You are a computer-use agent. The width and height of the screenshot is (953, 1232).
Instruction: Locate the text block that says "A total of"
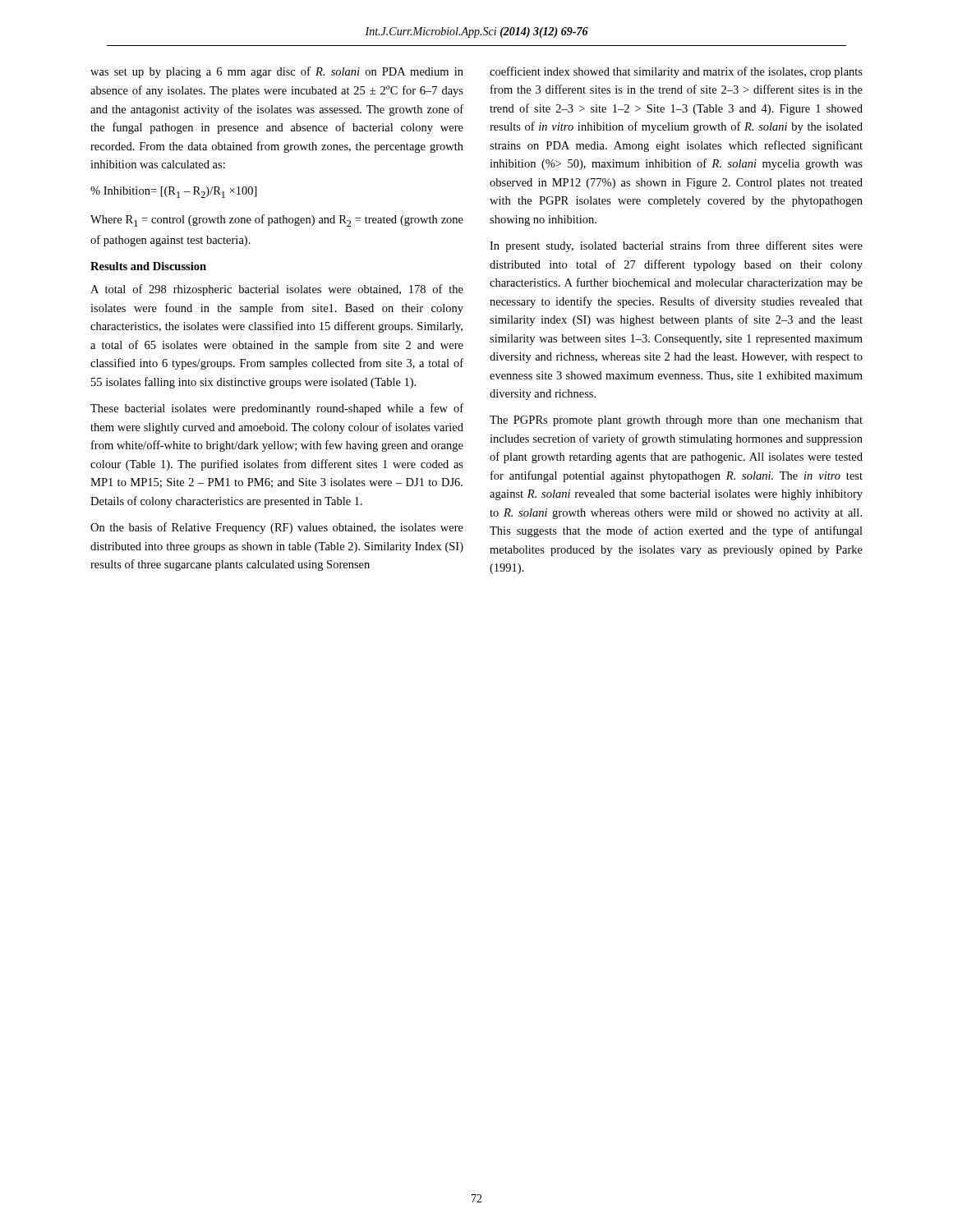pos(277,336)
